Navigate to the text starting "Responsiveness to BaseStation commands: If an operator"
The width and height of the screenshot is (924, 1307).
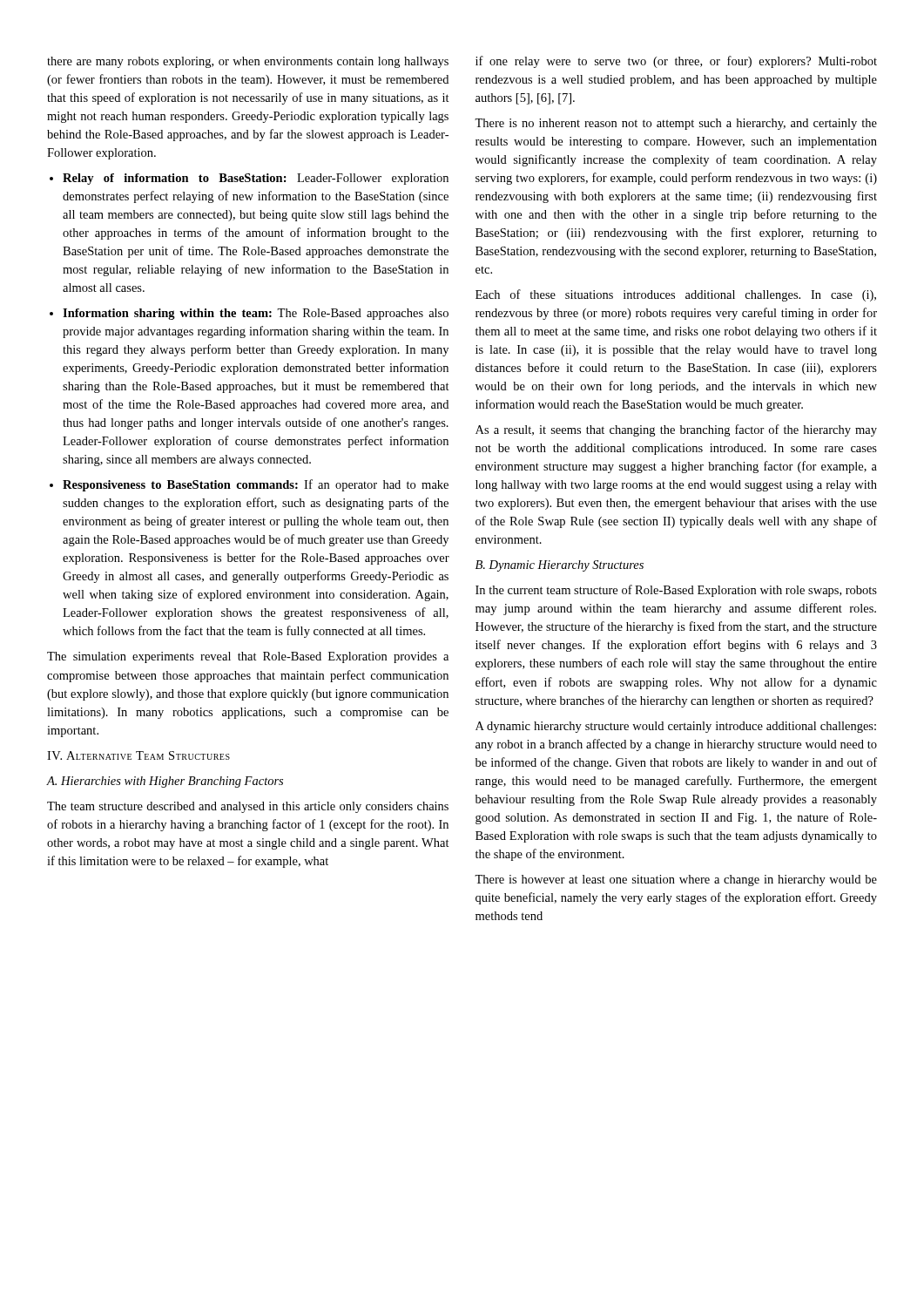(x=256, y=558)
